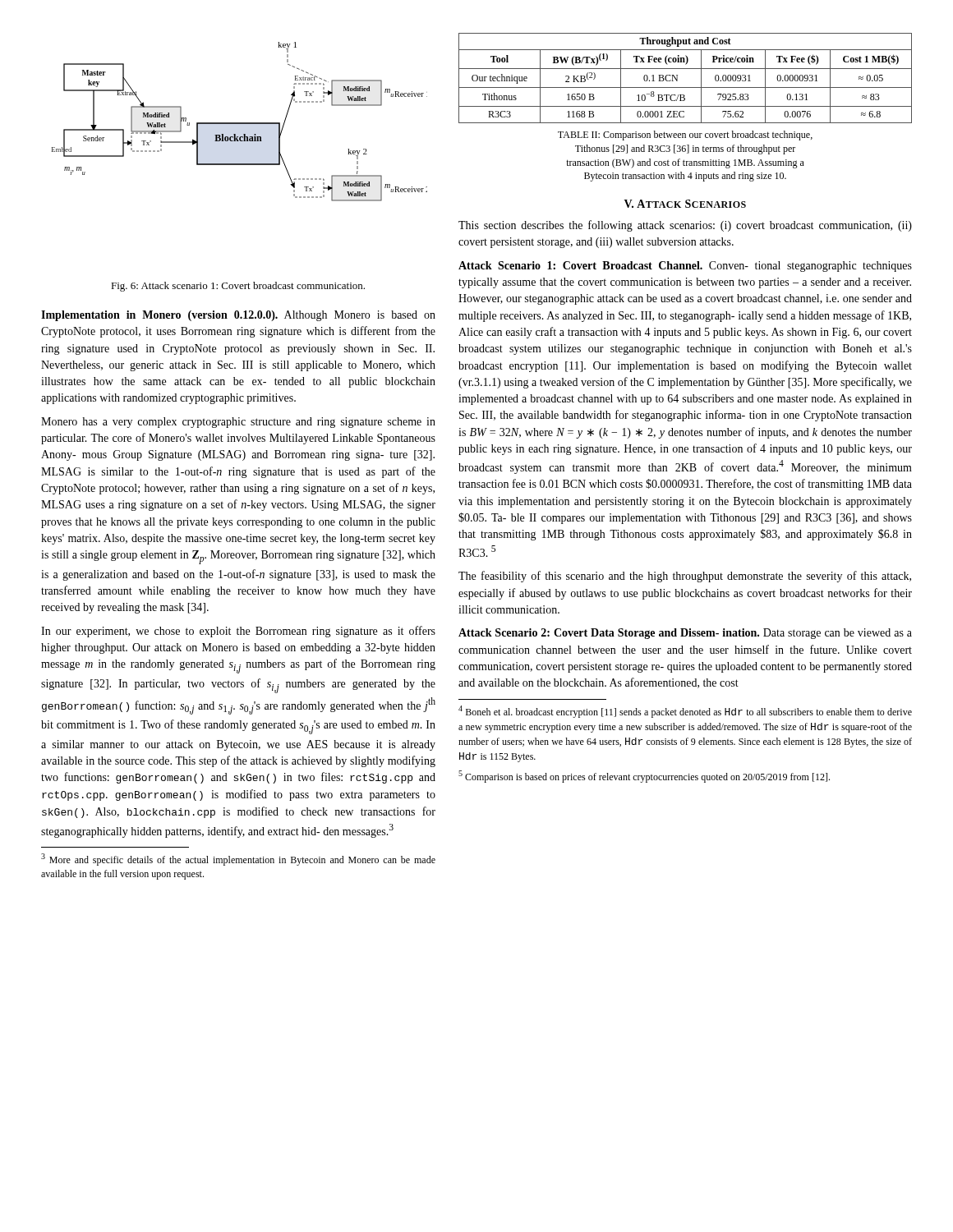The height and width of the screenshot is (1232, 953).
Task: Select the text block that says "Attack Scenario 1: Covert Broadcast Channel. Conven-"
Action: (685, 409)
